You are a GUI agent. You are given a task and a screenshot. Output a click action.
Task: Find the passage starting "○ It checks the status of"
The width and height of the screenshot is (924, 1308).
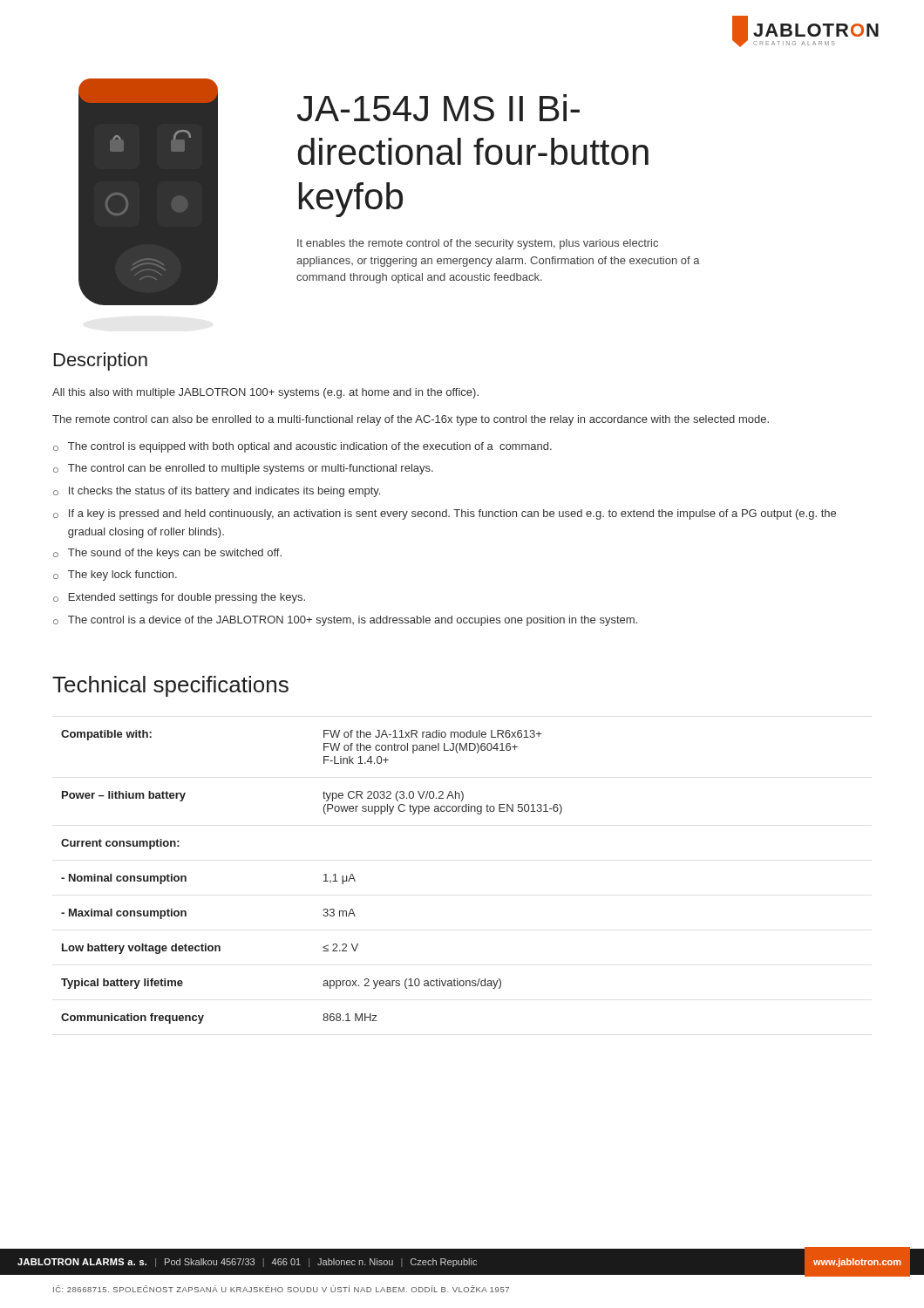click(x=217, y=492)
